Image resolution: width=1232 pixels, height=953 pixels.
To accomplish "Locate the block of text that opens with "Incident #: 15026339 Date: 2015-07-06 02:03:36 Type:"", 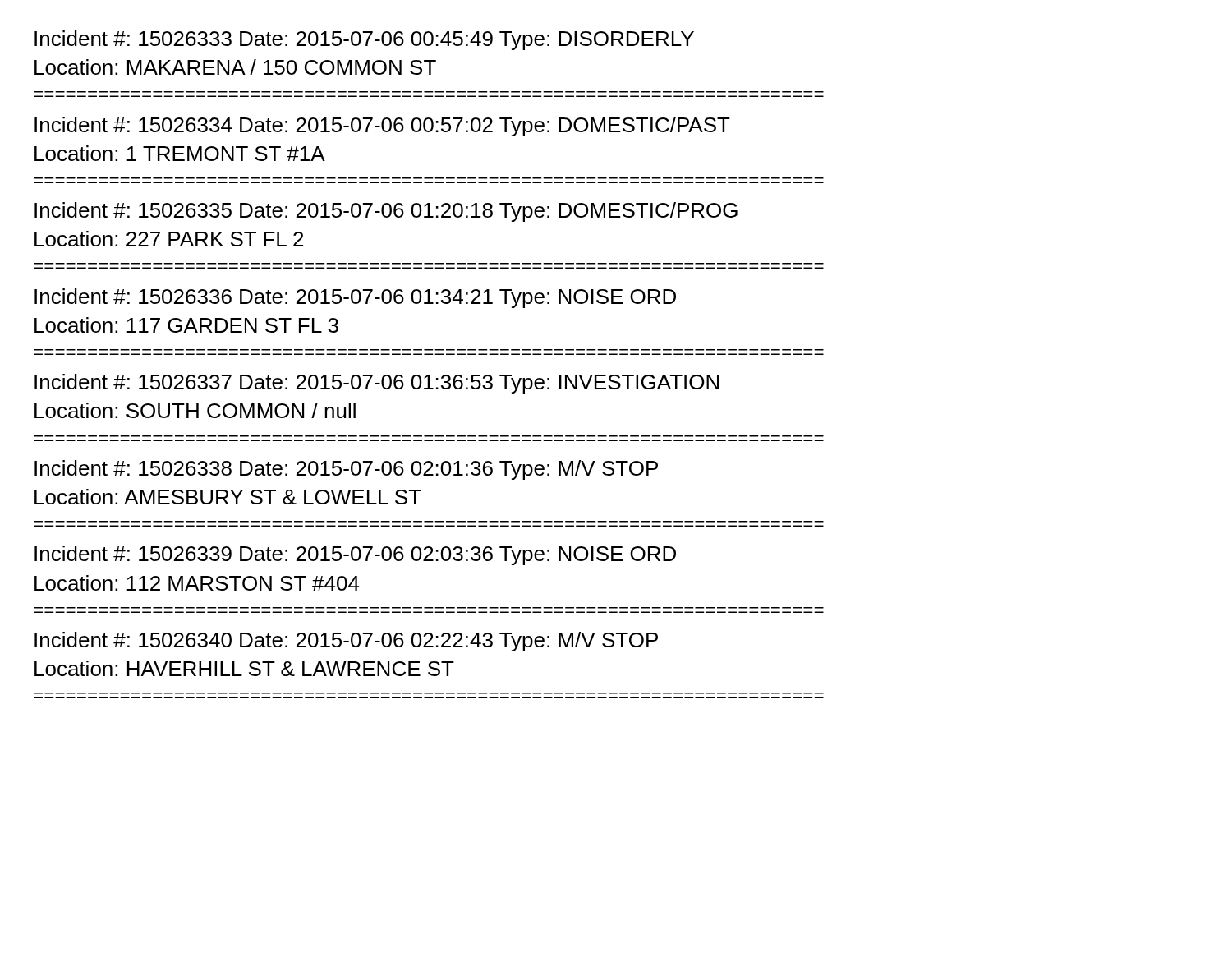I will [x=616, y=569].
